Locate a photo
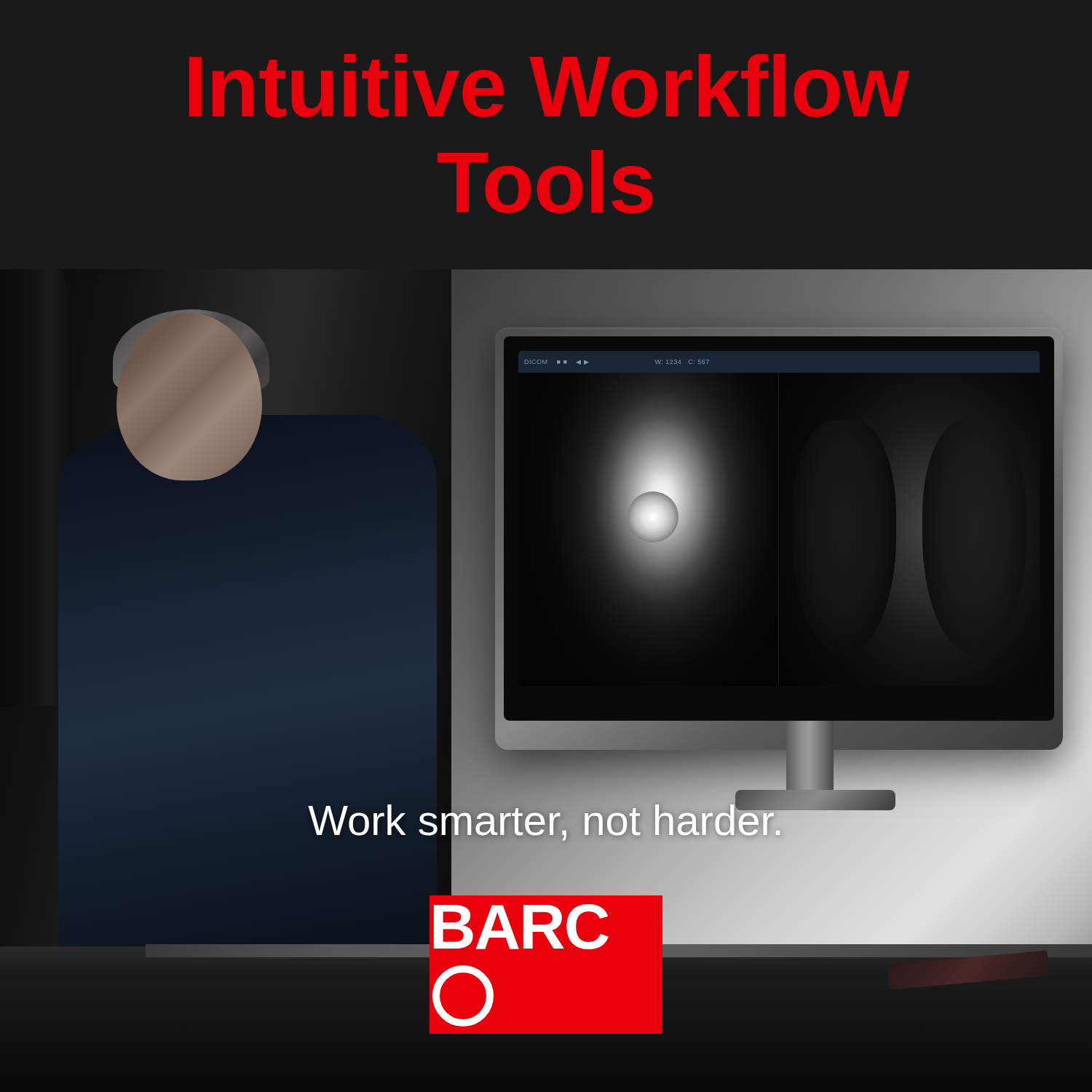1092x1092 pixels. (546, 681)
